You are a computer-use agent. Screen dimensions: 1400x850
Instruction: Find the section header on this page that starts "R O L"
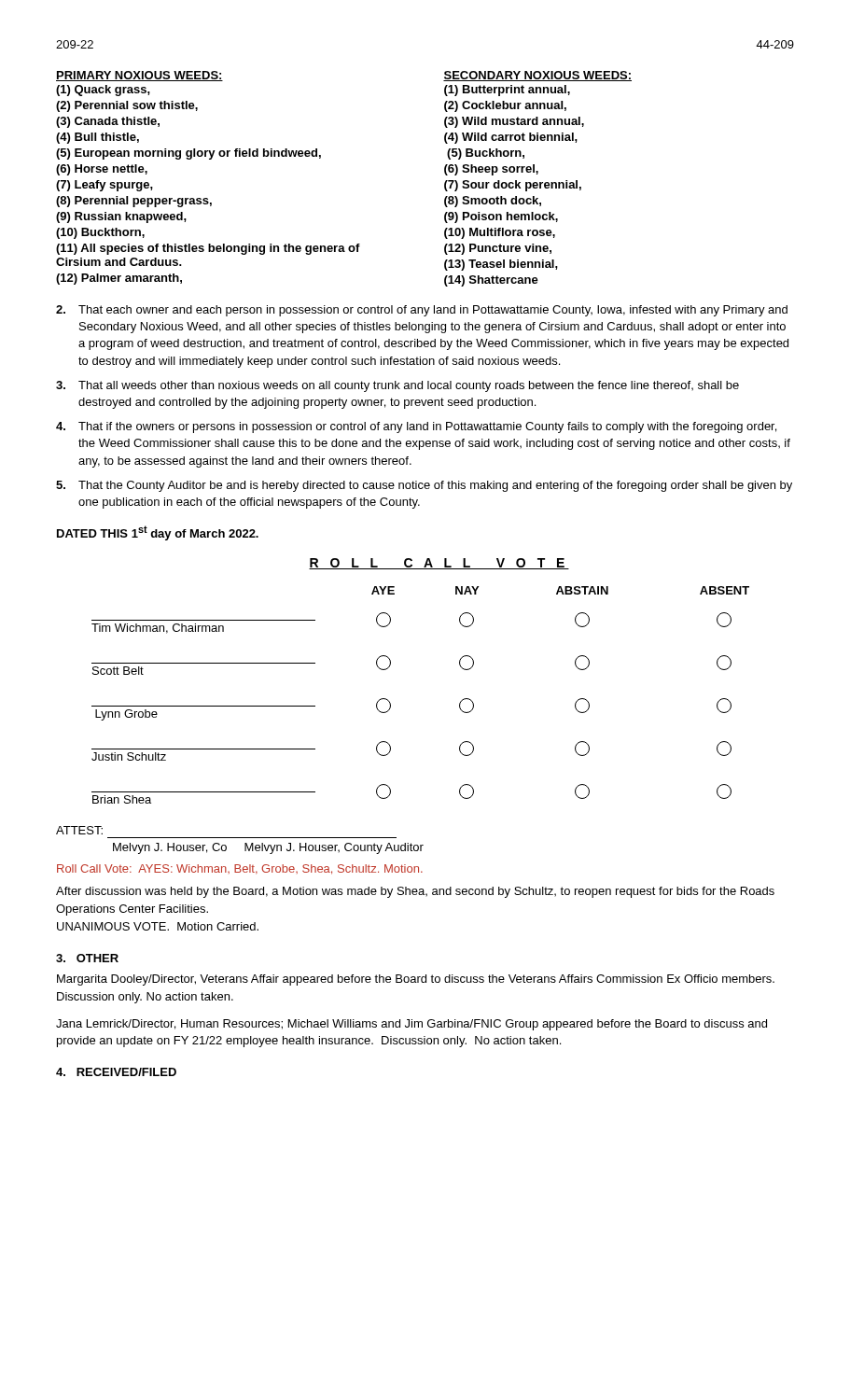439,563
